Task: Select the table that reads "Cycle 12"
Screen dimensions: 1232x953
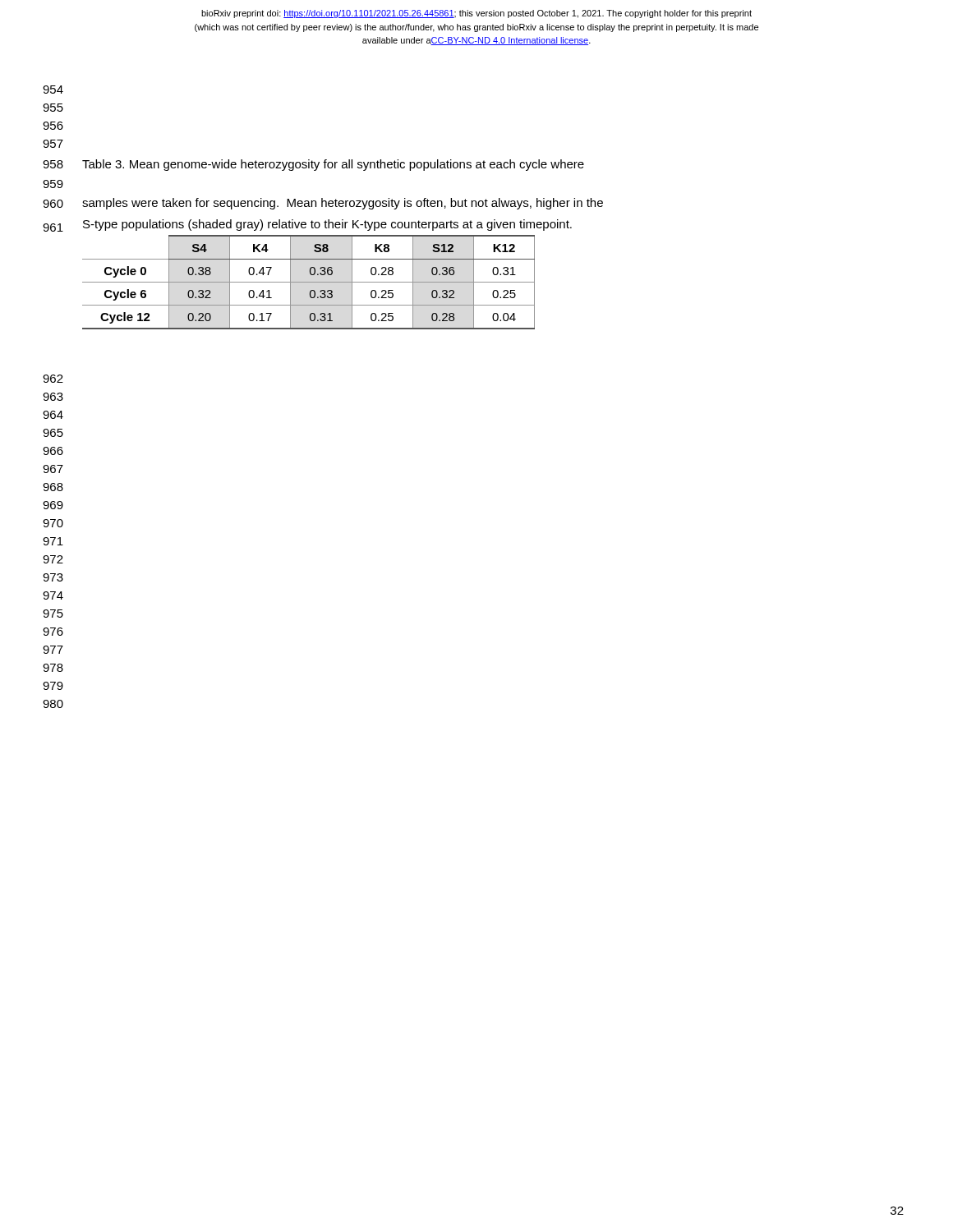Action: point(309,282)
